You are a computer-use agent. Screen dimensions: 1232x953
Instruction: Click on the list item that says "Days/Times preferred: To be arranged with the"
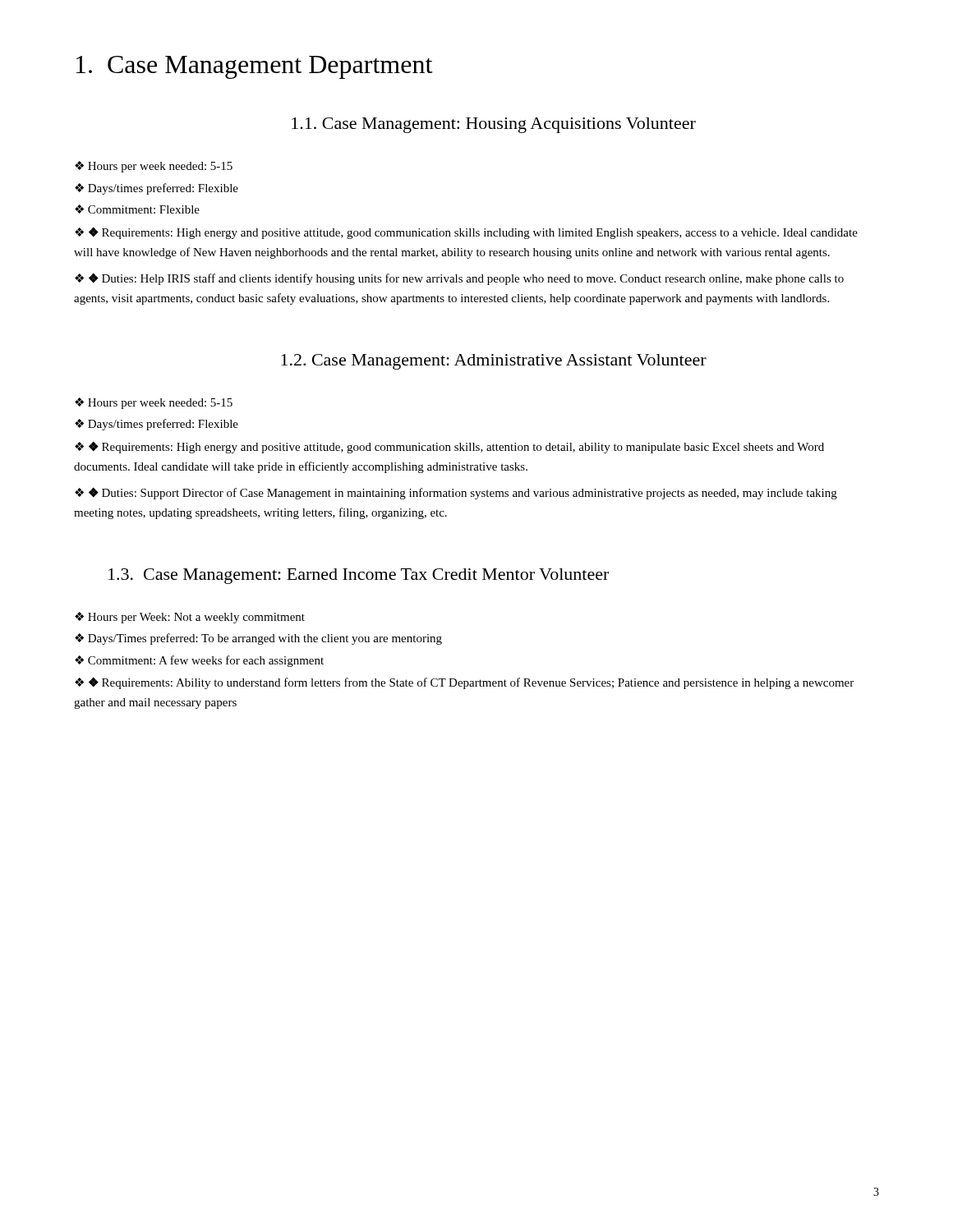258,639
